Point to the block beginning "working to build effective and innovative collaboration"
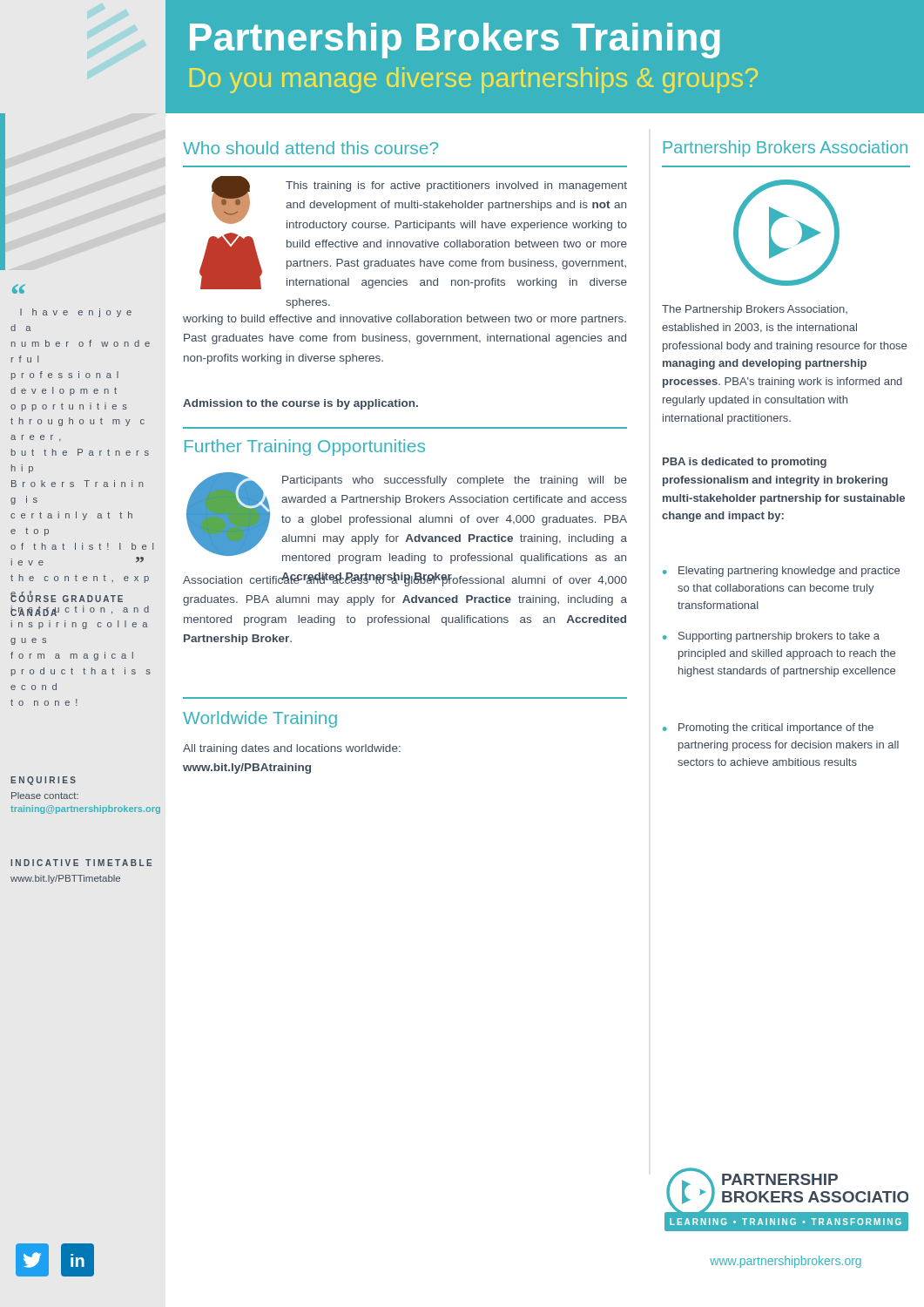This screenshot has width=924, height=1307. (x=405, y=338)
